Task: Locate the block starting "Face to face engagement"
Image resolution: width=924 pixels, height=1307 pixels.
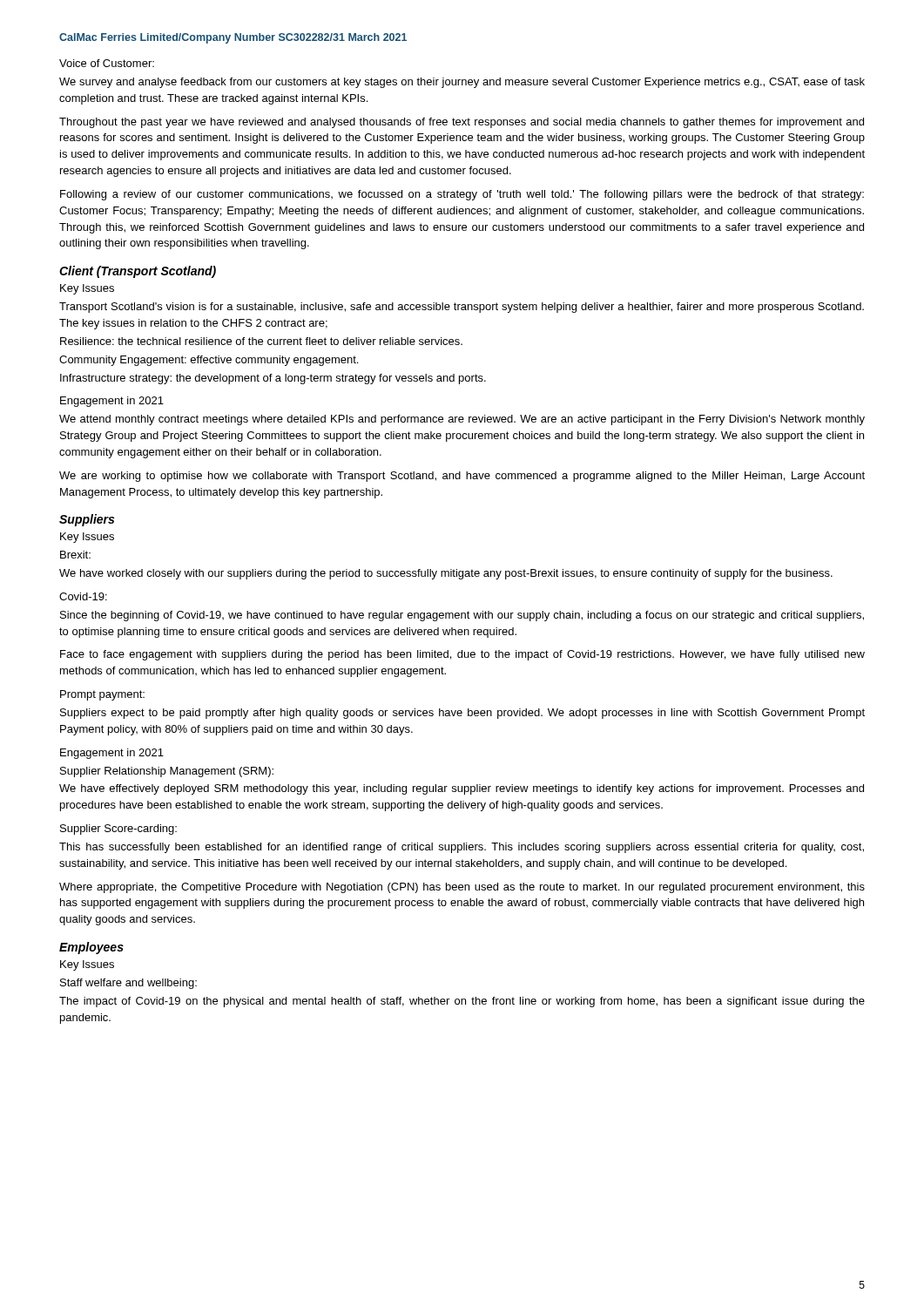Action: 462,663
